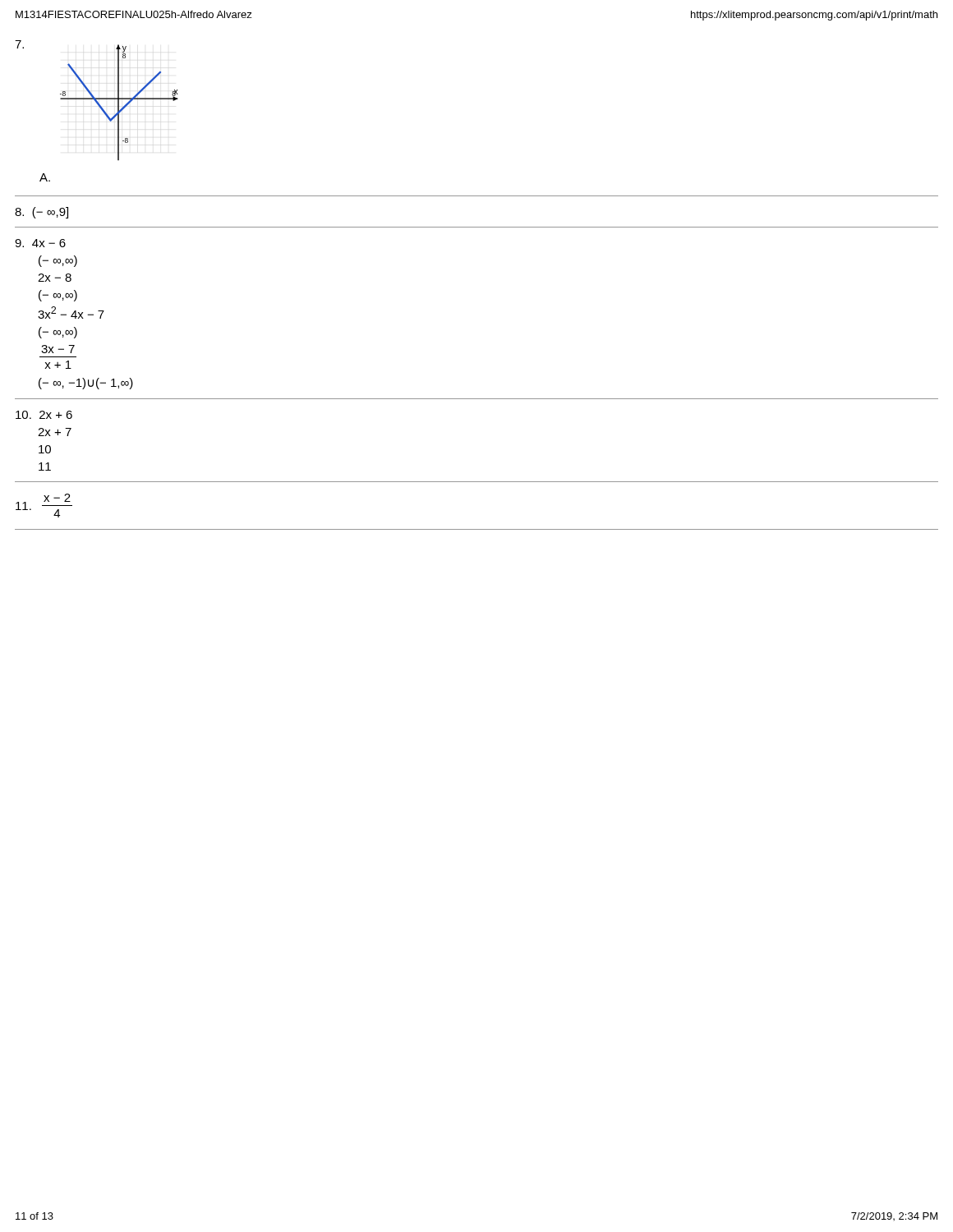Where does it say "x − 2 4"?
This screenshot has width=953, height=1232.
pyautogui.click(x=44, y=506)
